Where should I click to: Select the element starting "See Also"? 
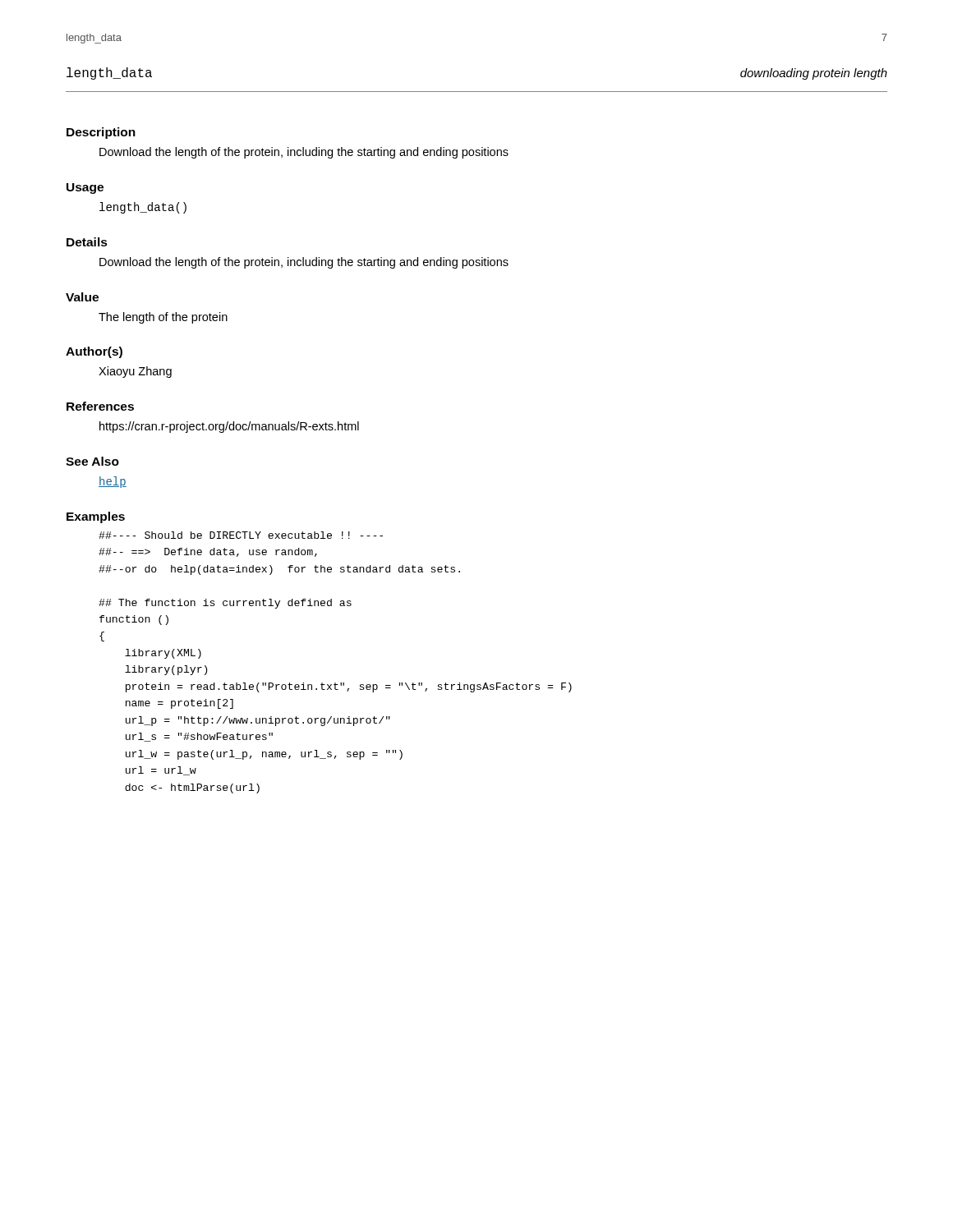pyautogui.click(x=92, y=461)
